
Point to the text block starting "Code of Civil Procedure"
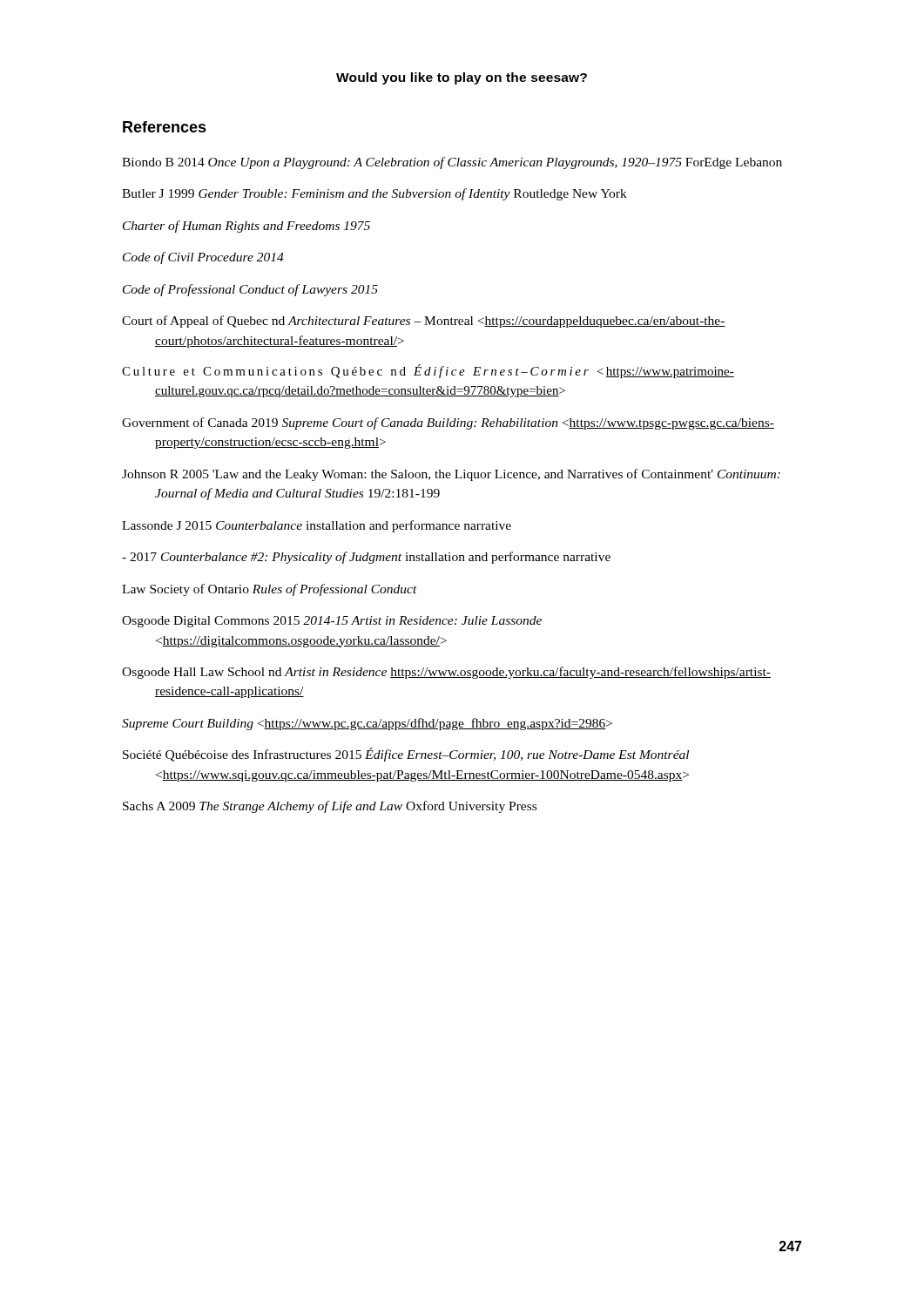point(203,257)
